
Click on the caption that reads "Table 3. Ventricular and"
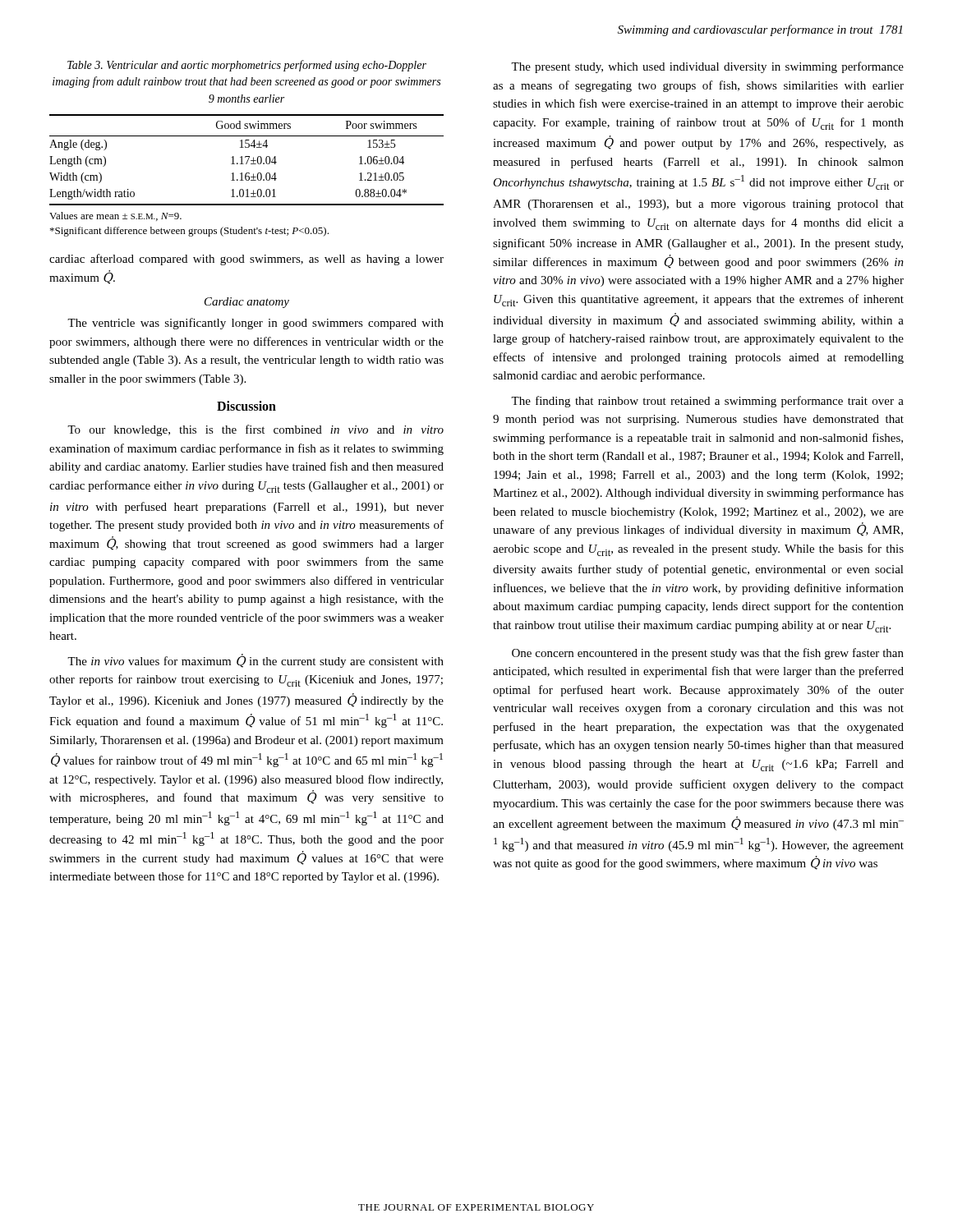point(246,82)
